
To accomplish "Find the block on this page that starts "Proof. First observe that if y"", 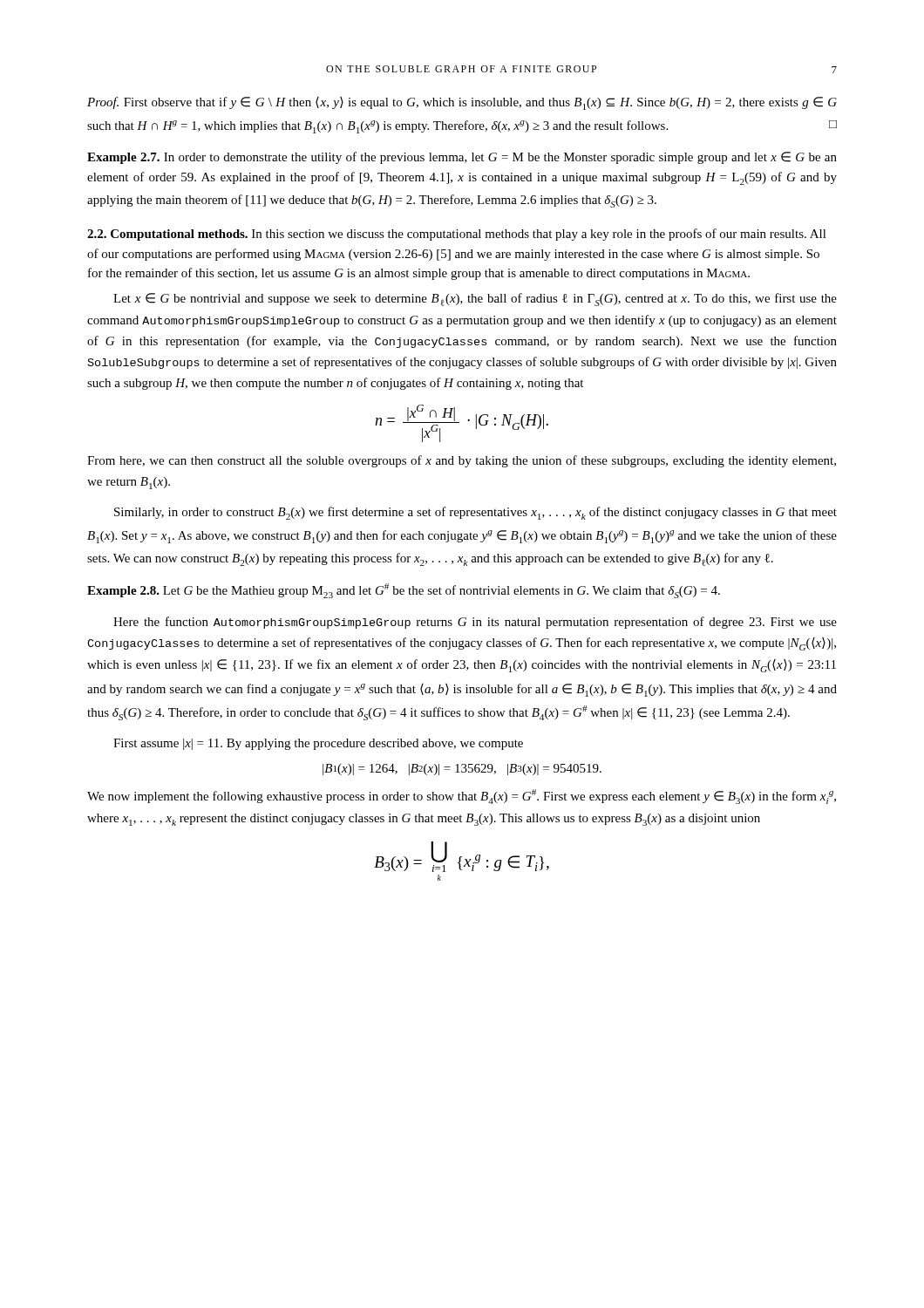I will pyautogui.click(x=462, y=115).
